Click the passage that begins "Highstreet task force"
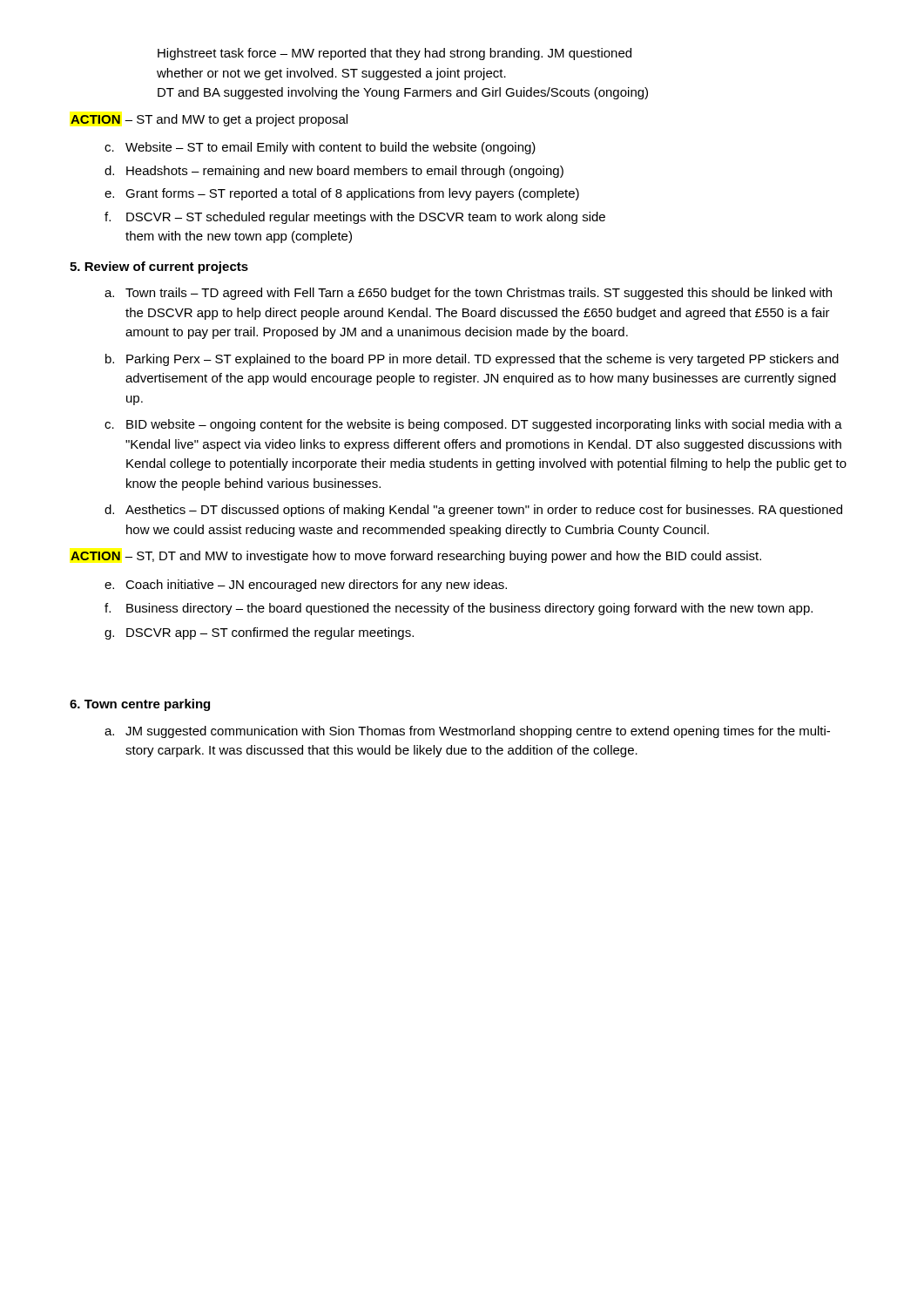 point(403,72)
